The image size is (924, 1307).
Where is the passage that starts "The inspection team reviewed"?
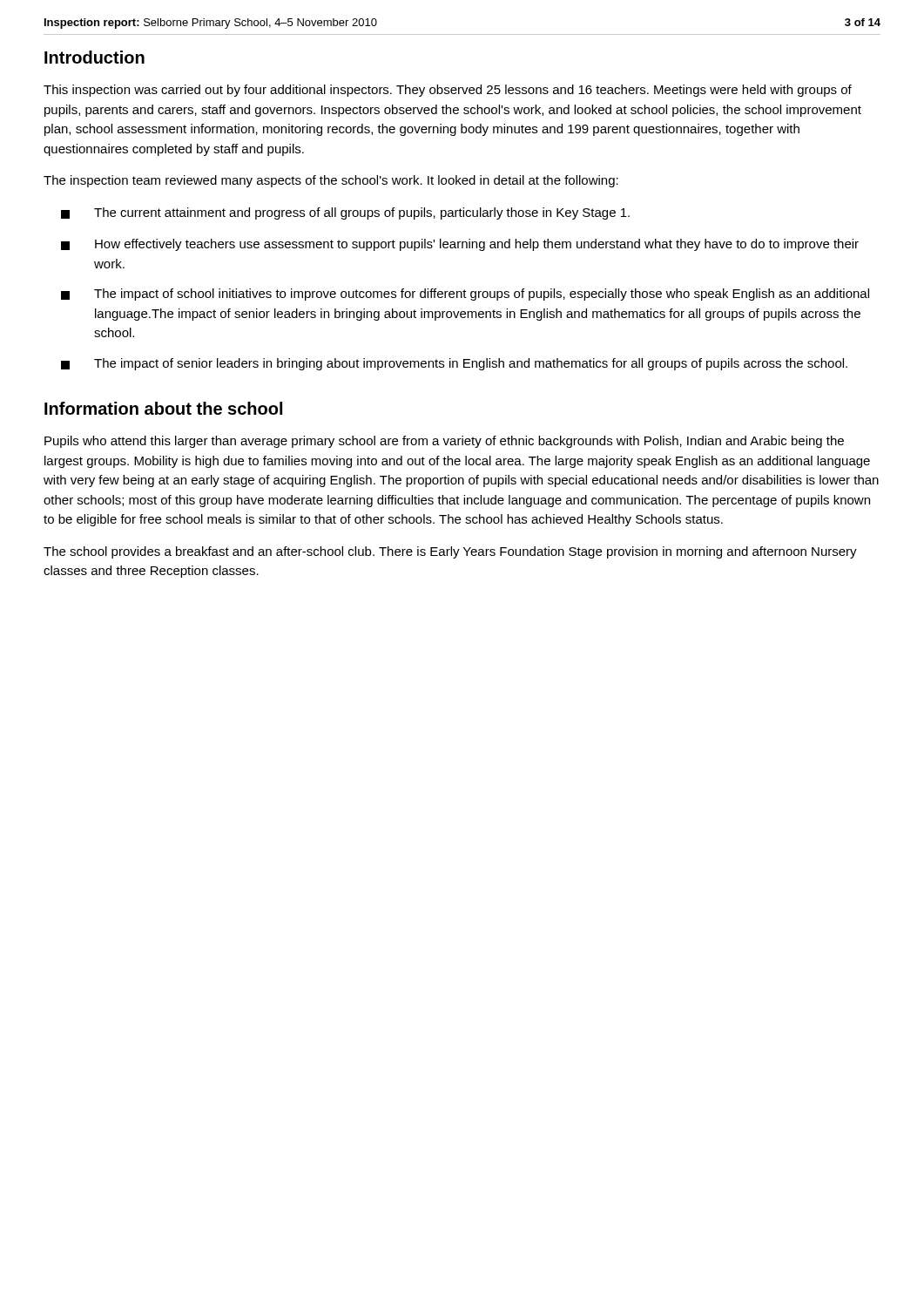331,180
